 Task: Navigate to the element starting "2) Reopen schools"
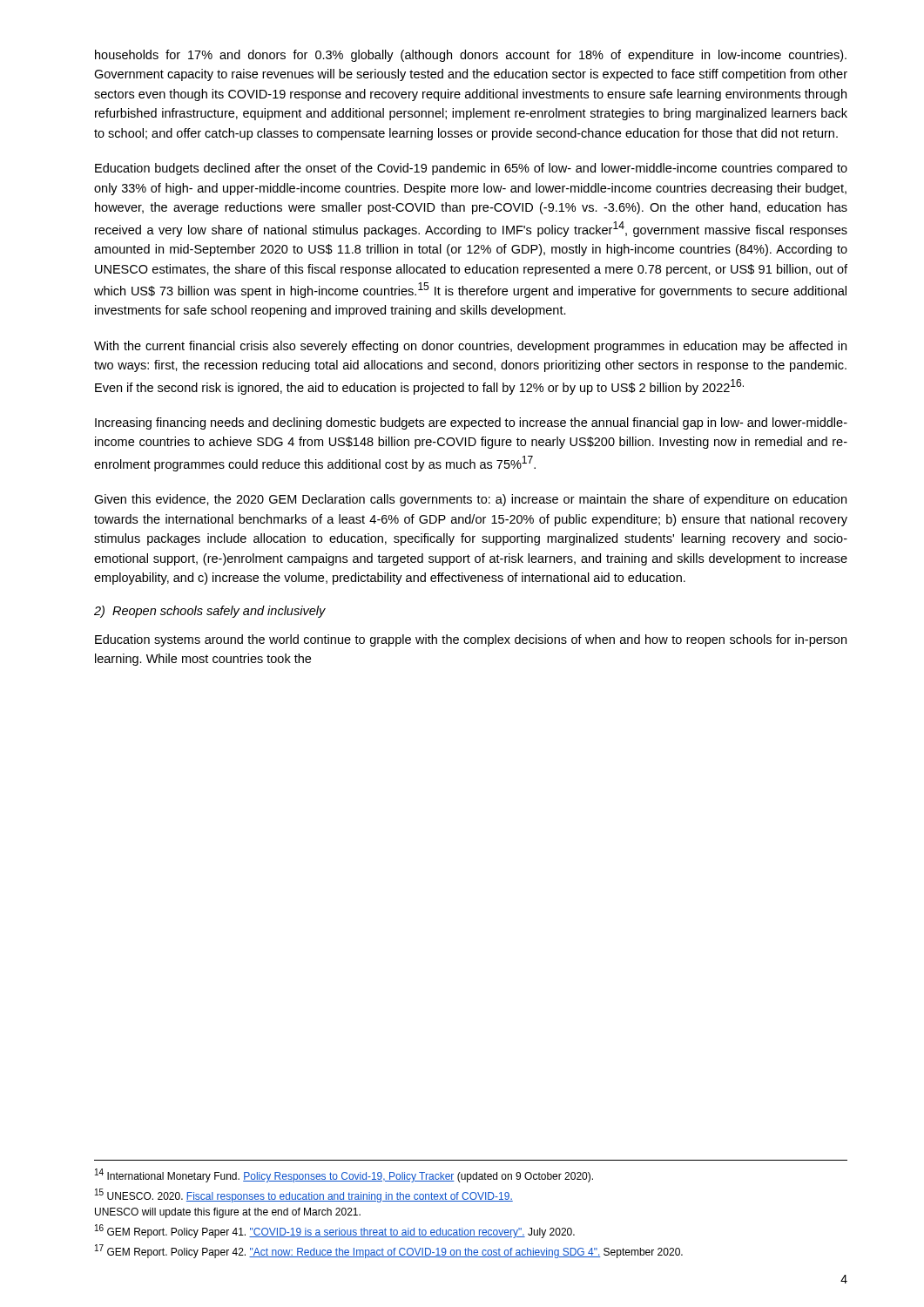(210, 610)
